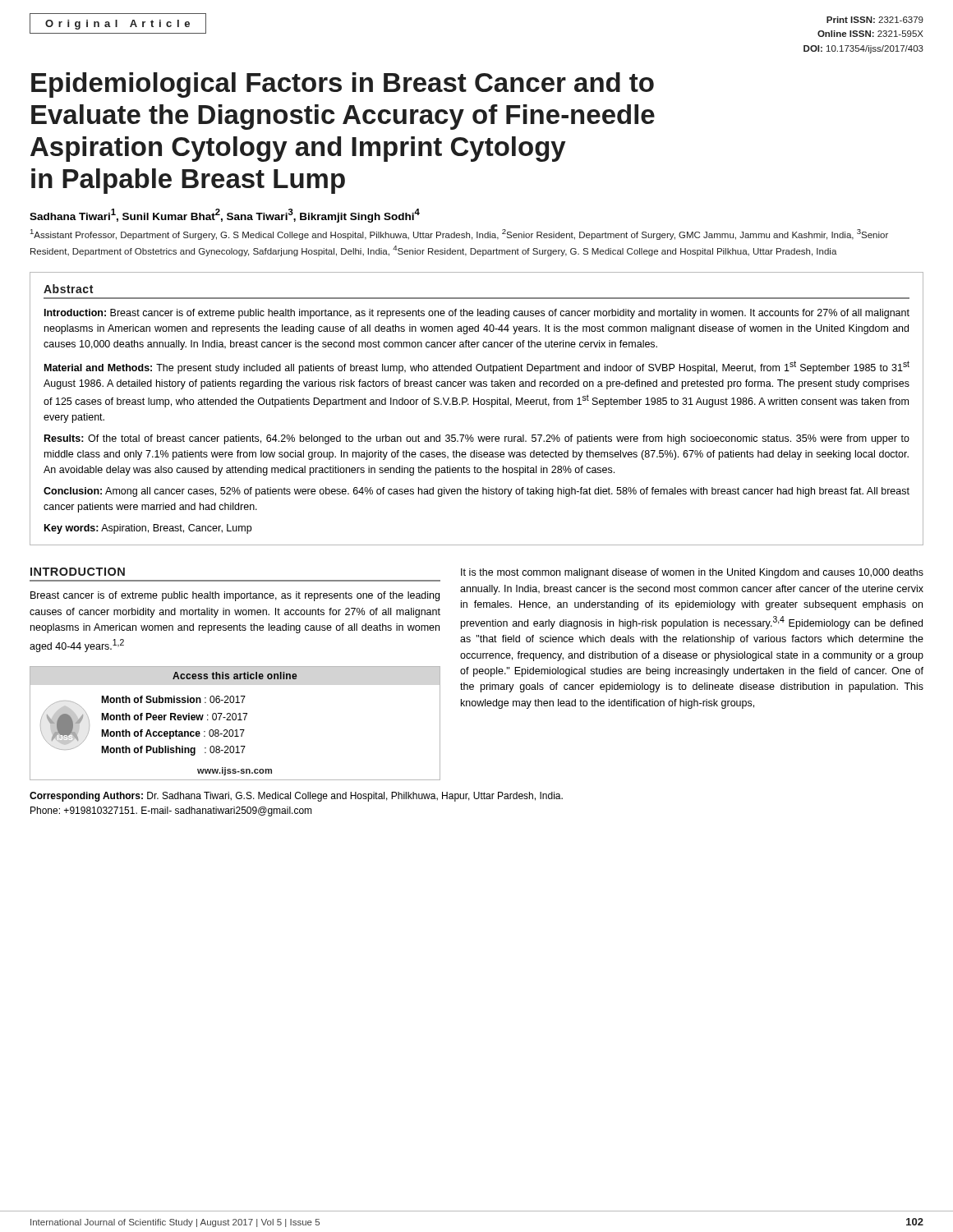The width and height of the screenshot is (953, 1232).
Task: Locate the title
Action: click(476, 131)
